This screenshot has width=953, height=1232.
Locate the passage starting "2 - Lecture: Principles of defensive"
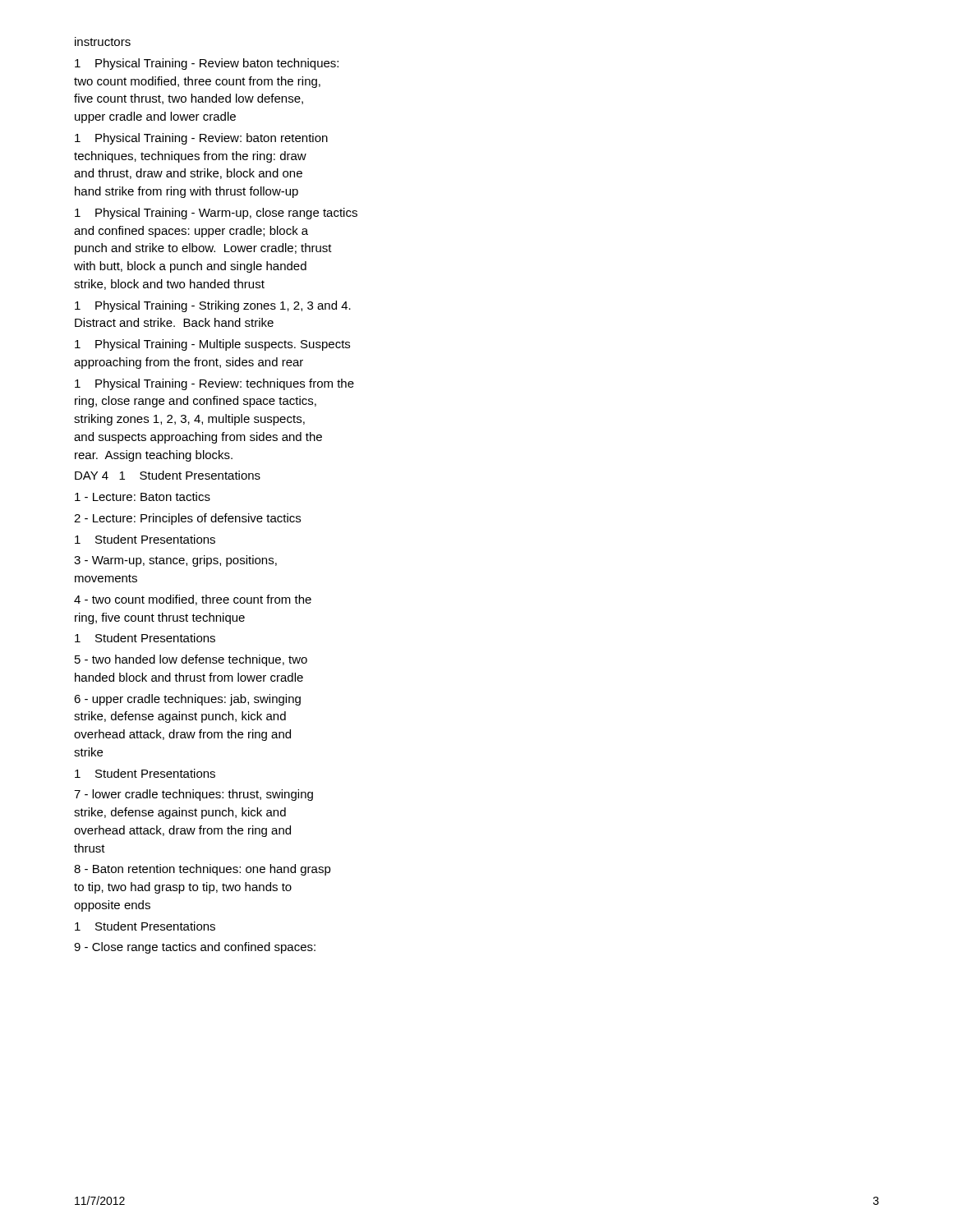[x=188, y=518]
